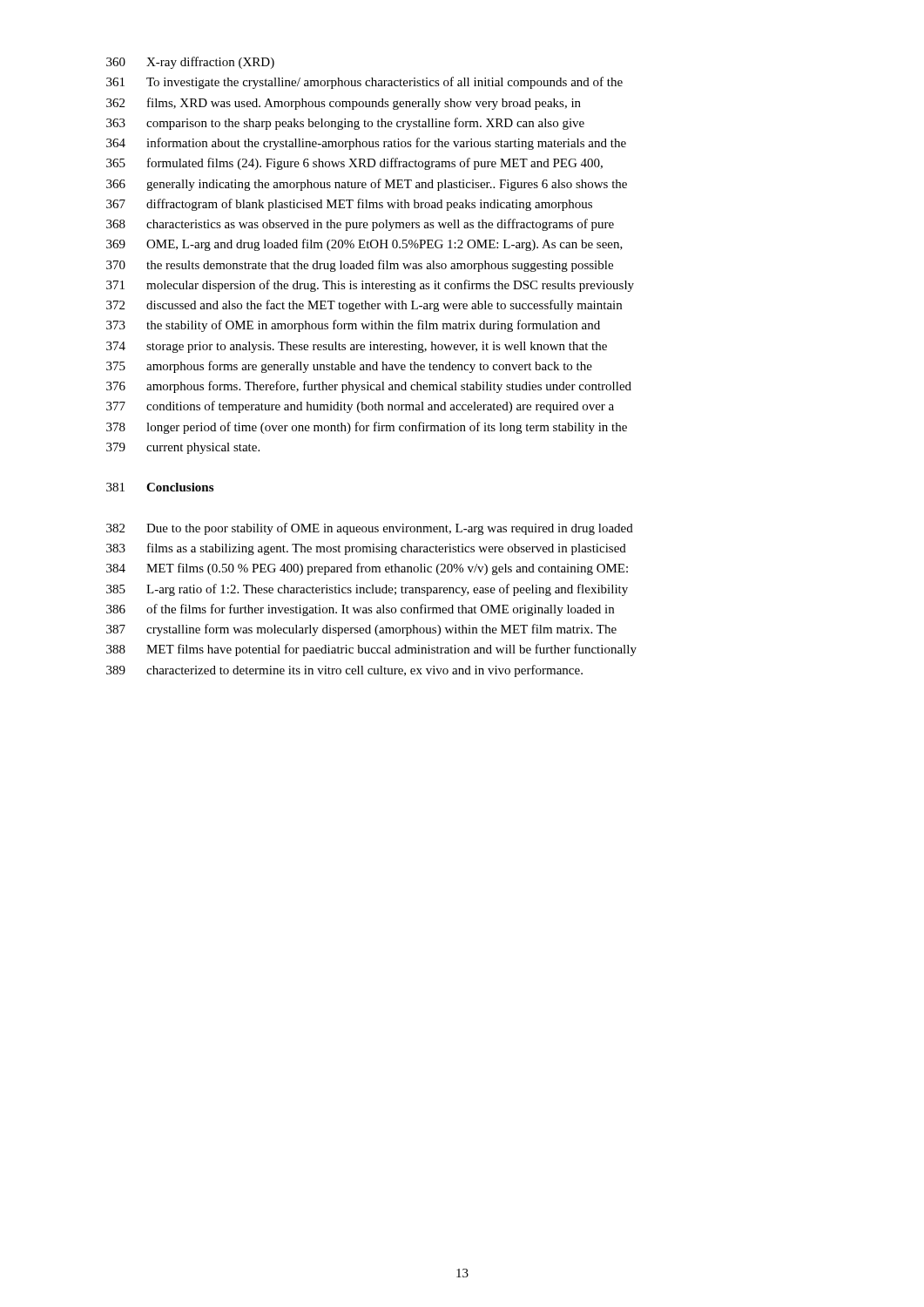Click on the text block that reads "368 characteristics as was observed in the pure"
The image size is (924, 1307).
click(471, 224)
